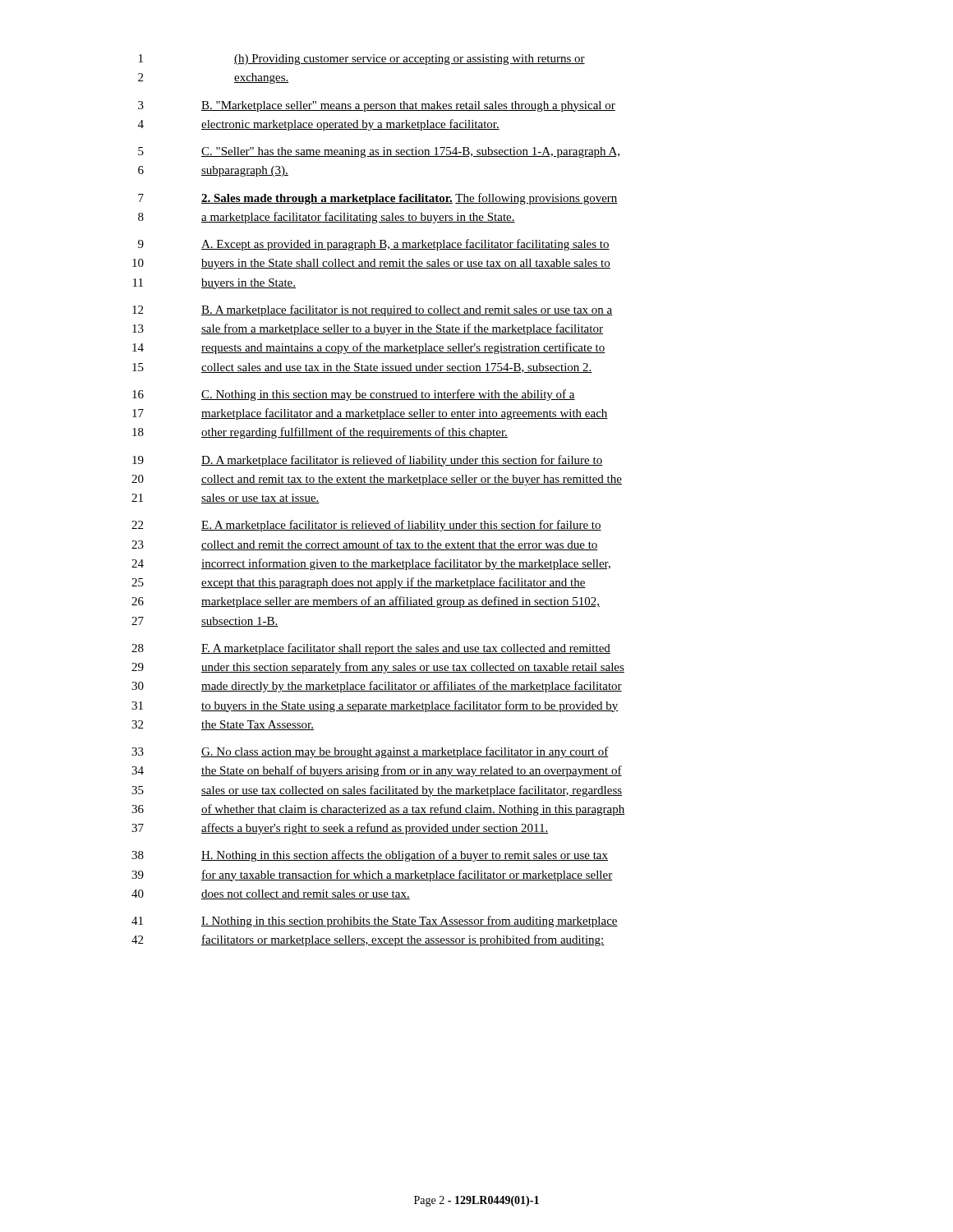Locate the passage starting "19 D. A marketplace facilitator is"

point(493,479)
